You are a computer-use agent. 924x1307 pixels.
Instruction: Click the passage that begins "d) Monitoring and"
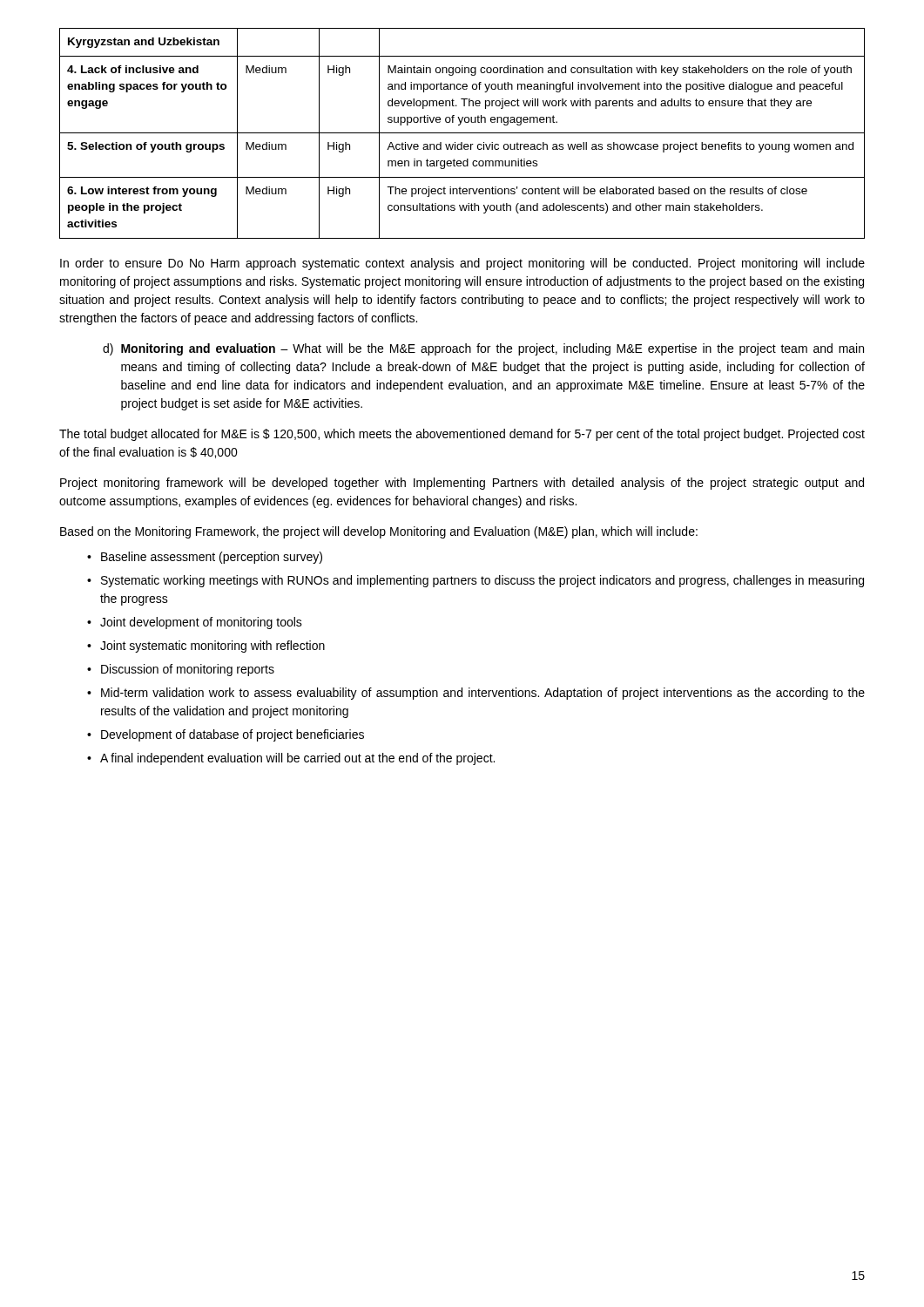484,376
